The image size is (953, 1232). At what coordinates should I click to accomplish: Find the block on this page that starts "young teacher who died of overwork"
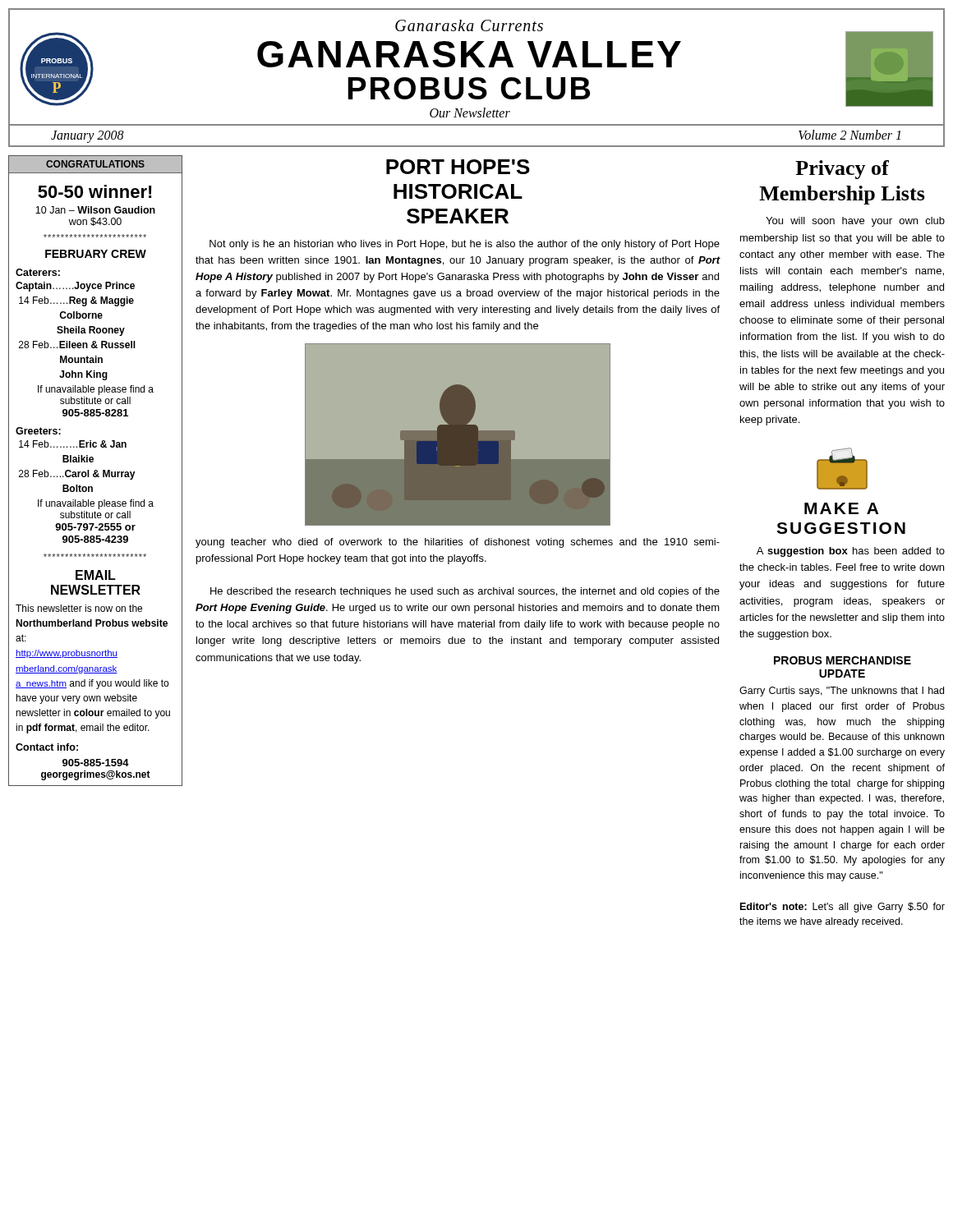pyautogui.click(x=458, y=599)
